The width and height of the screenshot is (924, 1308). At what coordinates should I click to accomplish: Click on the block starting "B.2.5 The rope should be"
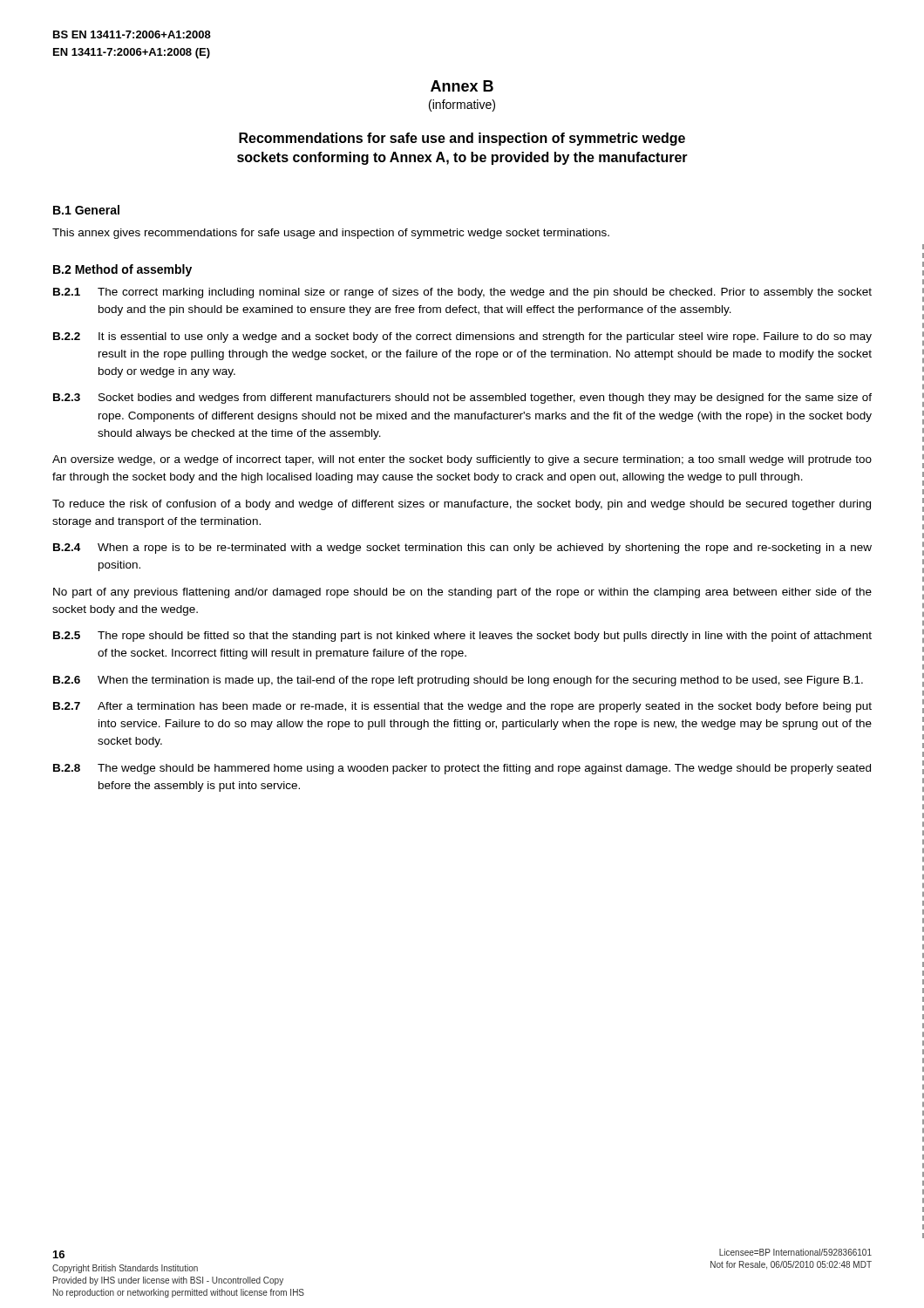[462, 645]
